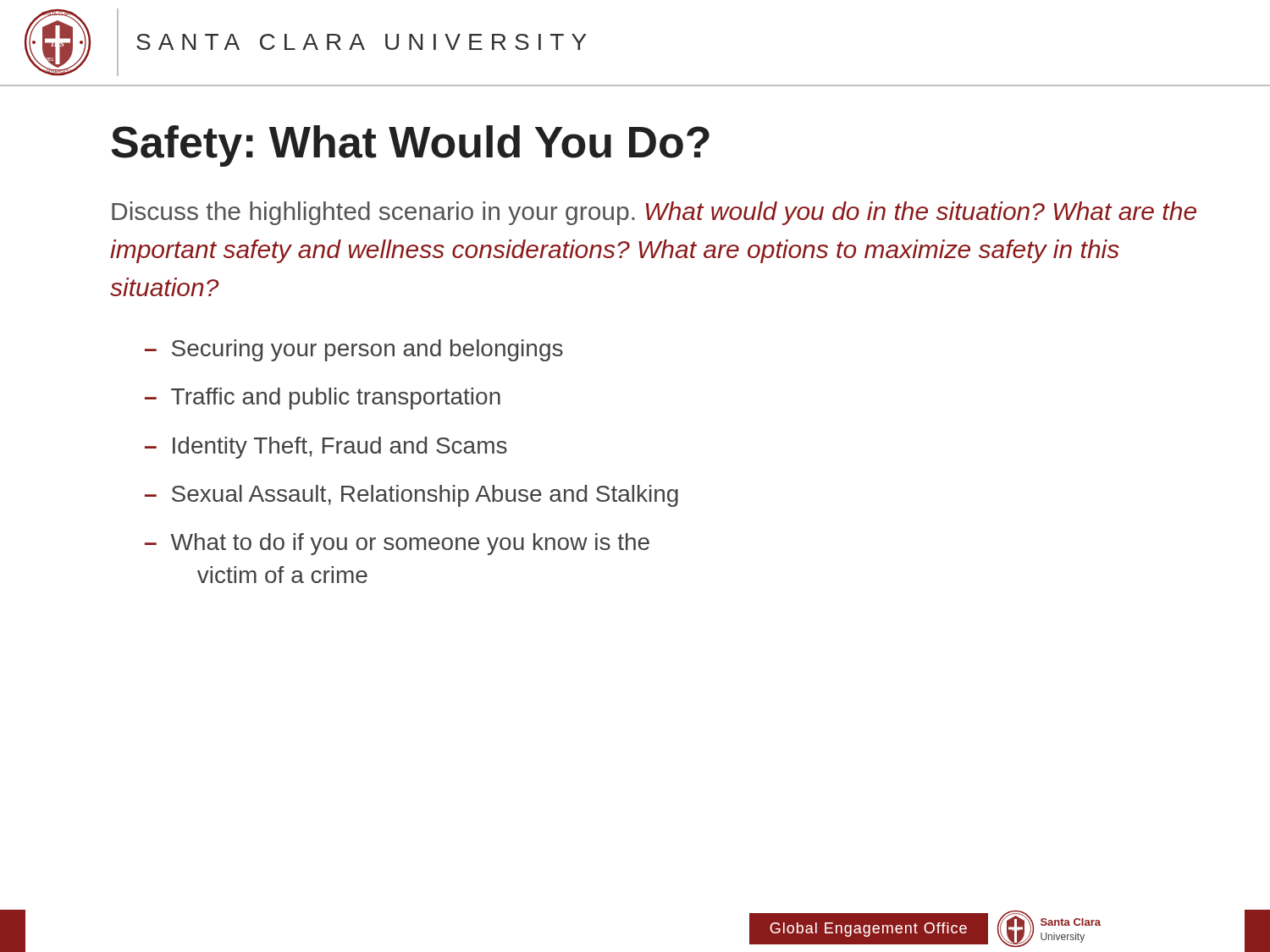Locate the list item that reads "– Identity Theft, Fraud and Scams"
This screenshot has width=1270, height=952.
pyautogui.click(x=326, y=445)
